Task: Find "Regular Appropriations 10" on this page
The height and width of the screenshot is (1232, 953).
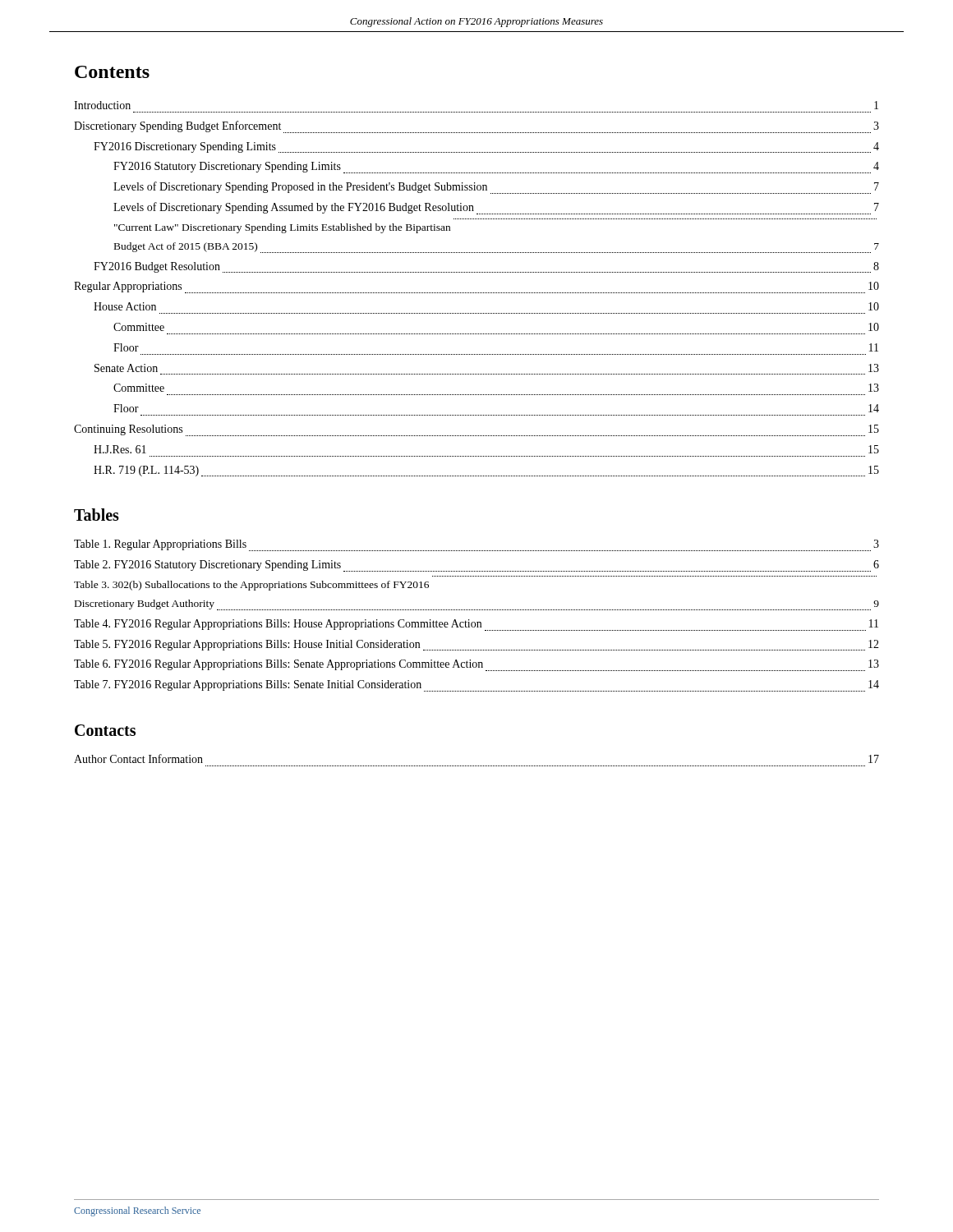Action: pyautogui.click(x=476, y=287)
